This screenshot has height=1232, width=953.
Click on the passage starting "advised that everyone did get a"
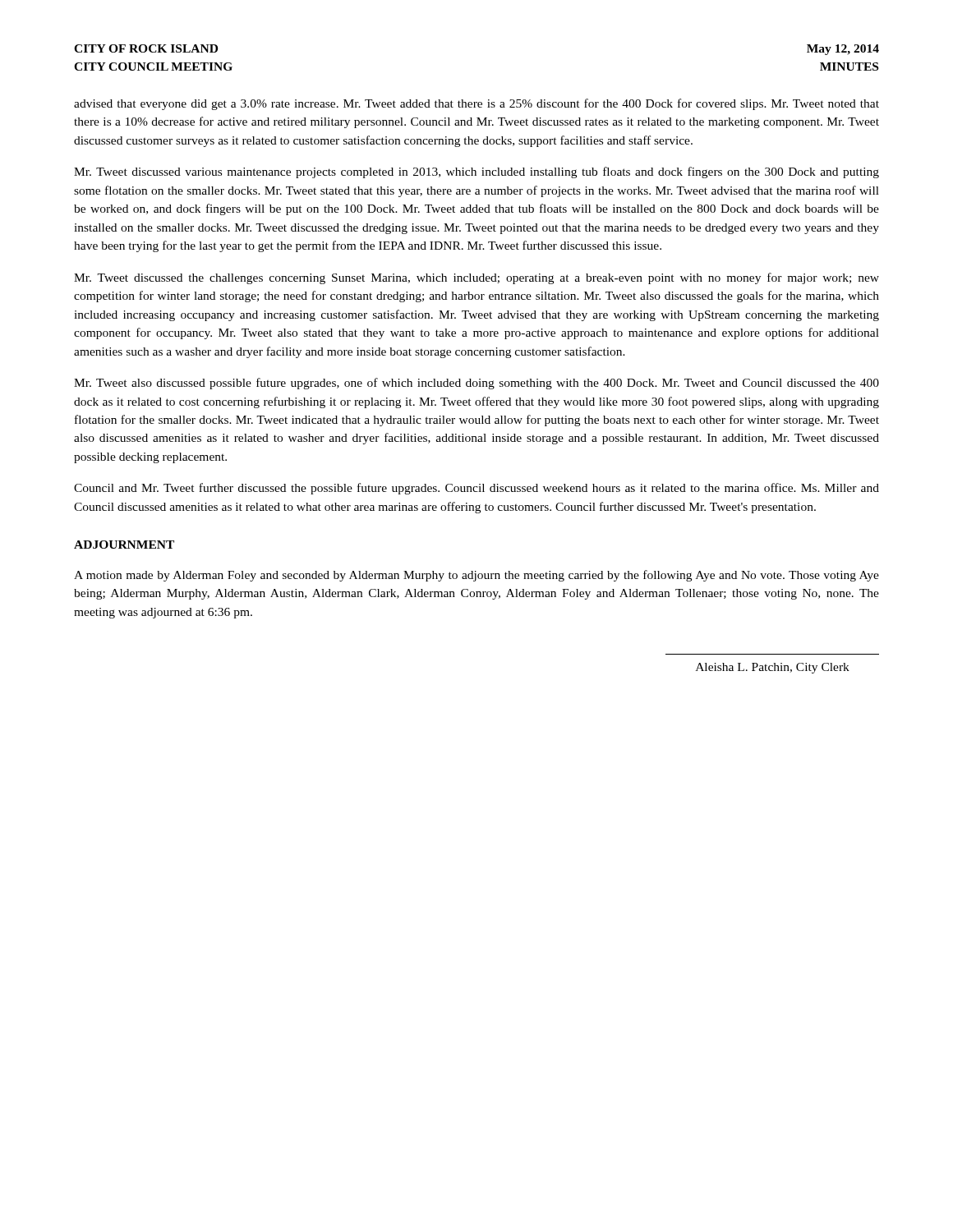click(476, 121)
